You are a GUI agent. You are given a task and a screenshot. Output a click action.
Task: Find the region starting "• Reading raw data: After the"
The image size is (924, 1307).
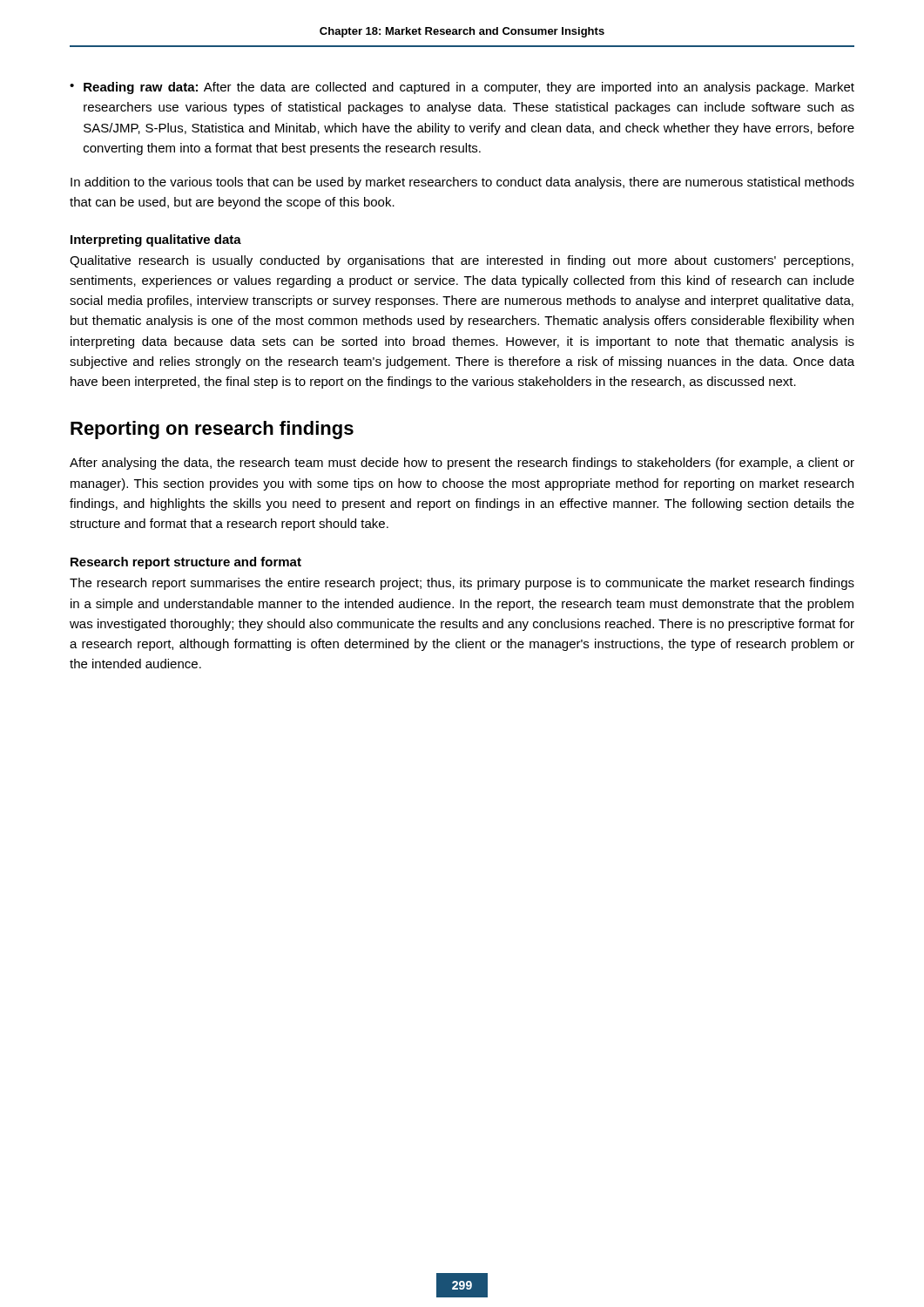coord(462,117)
